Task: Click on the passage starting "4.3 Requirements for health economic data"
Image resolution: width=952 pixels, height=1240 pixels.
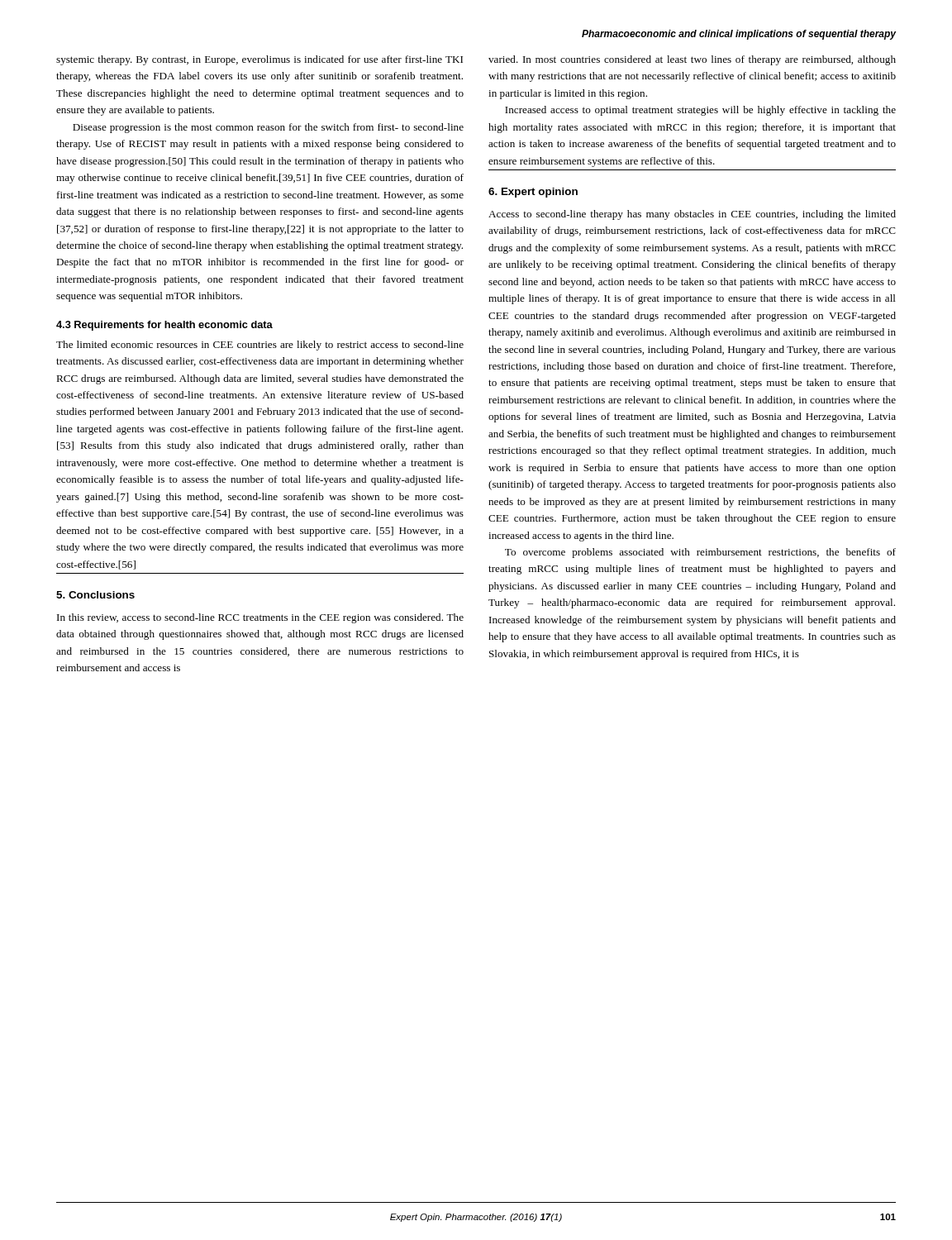Action: pos(260,325)
